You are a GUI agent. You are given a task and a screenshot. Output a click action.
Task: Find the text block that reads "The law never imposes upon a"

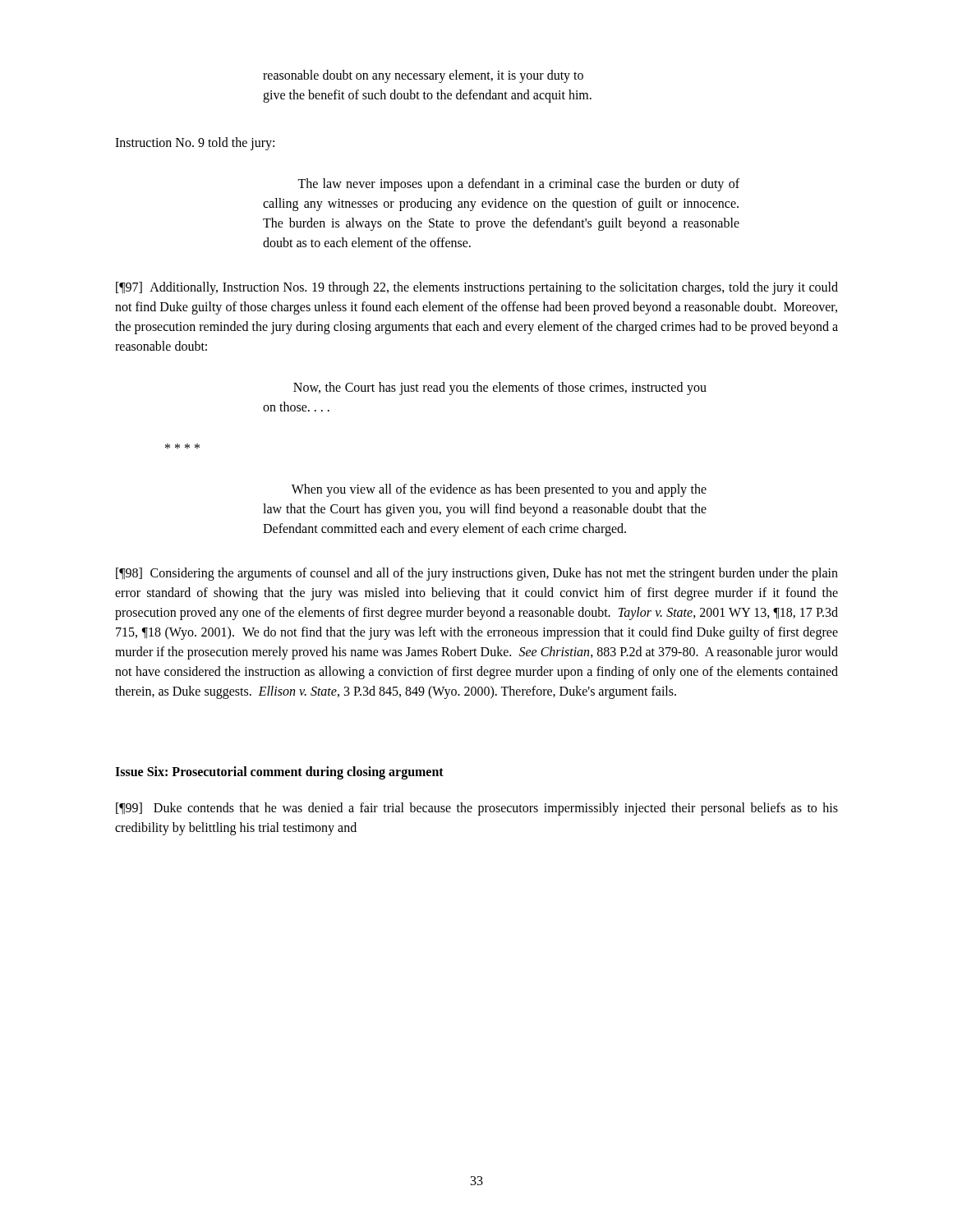tap(501, 213)
